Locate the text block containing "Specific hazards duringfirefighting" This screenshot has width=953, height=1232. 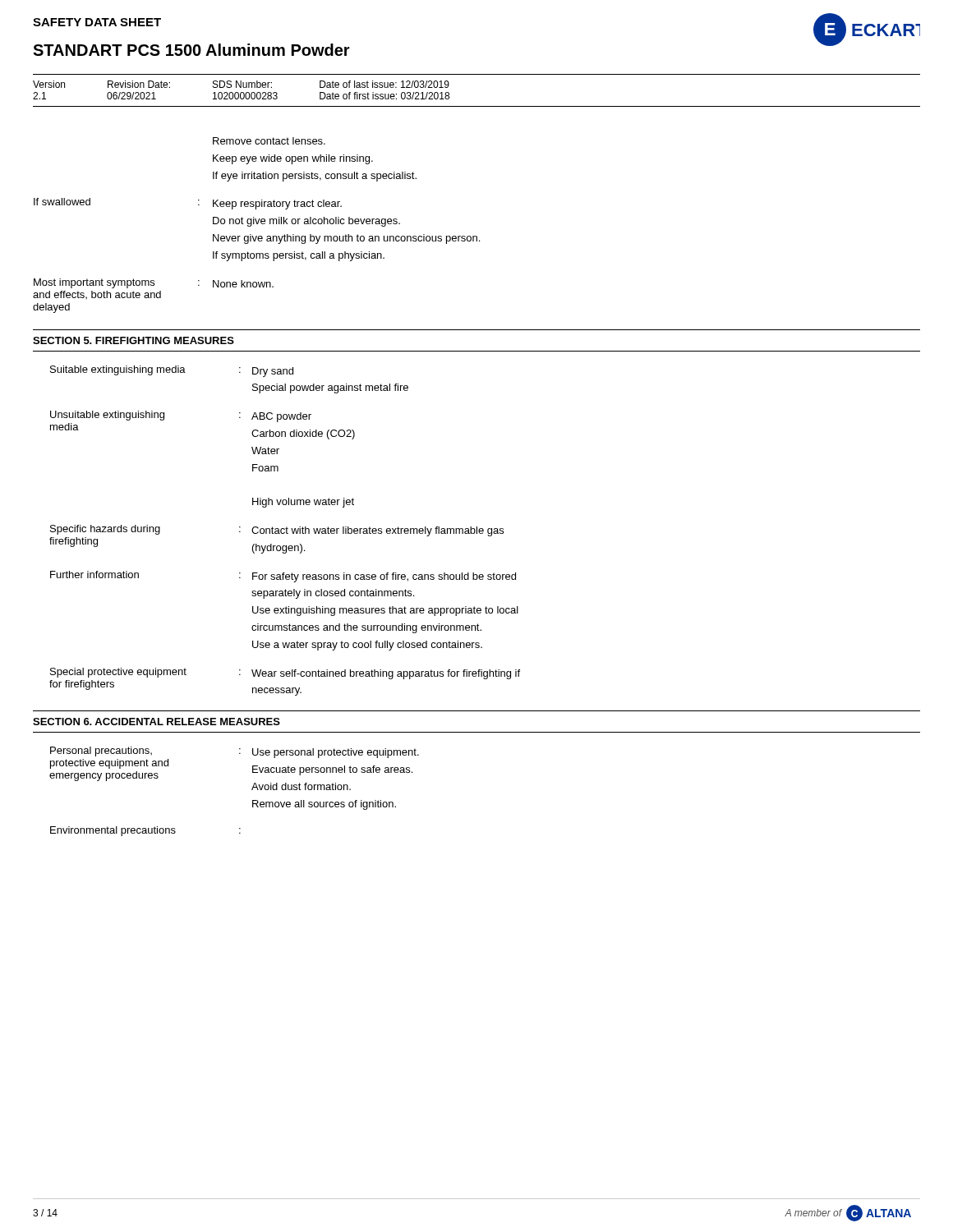(x=485, y=539)
